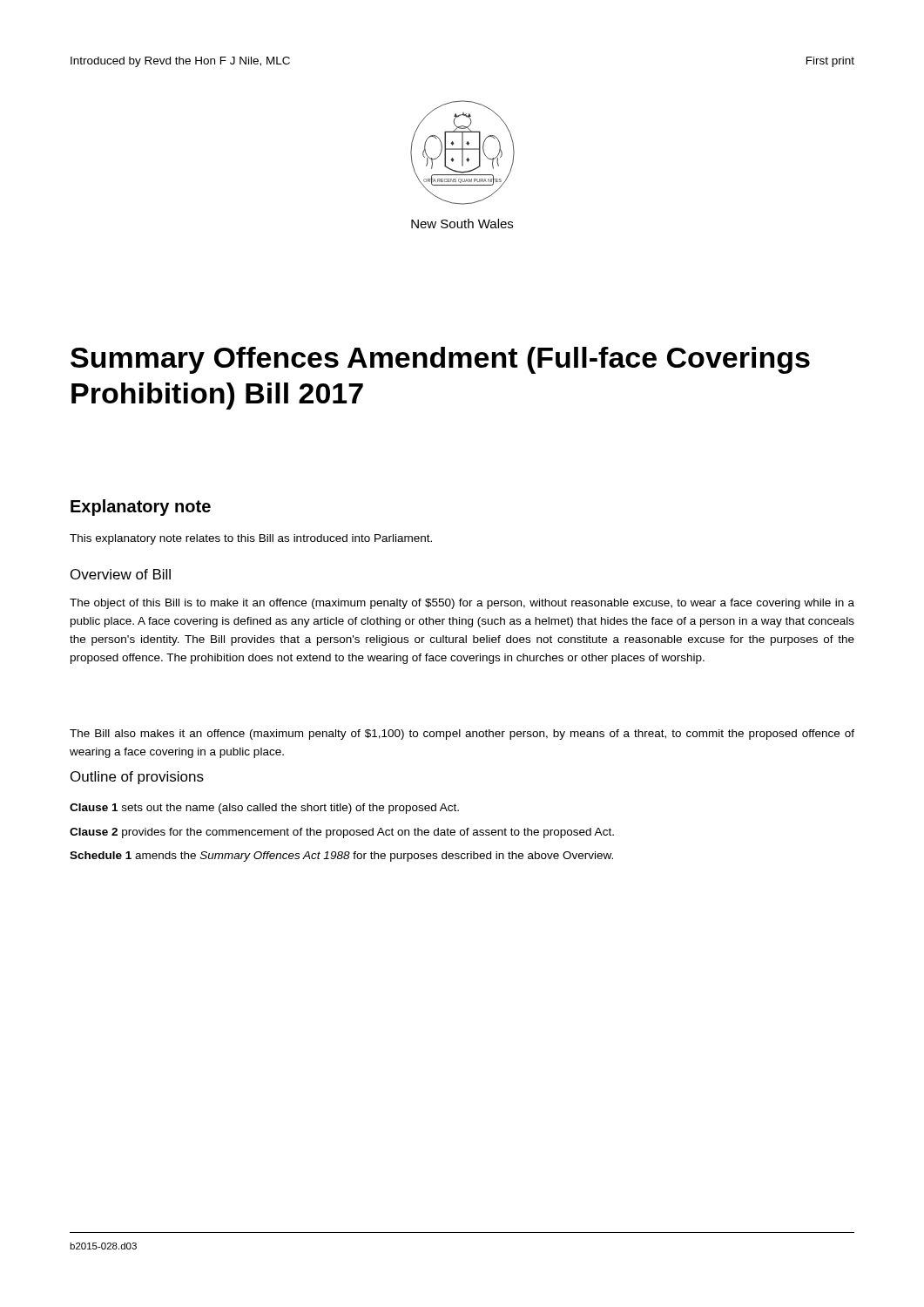Click on the title that reads "Summary Offences Amendment"

pyautogui.click(x=440, y=375)
